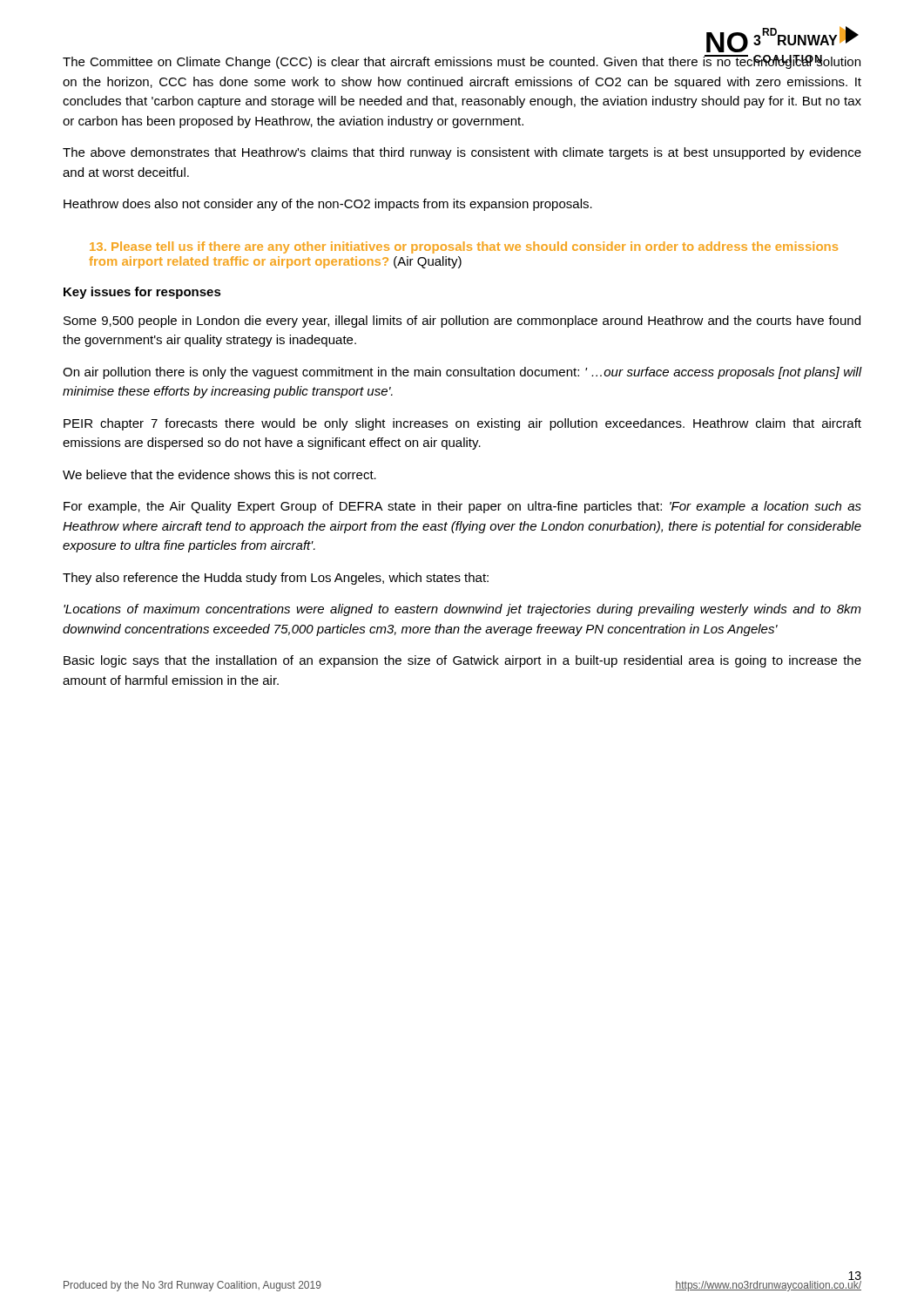Select the text starting "Heathrow does also not consider"
The height and width of the screenshot is (1307, 924).
(328, 203)
